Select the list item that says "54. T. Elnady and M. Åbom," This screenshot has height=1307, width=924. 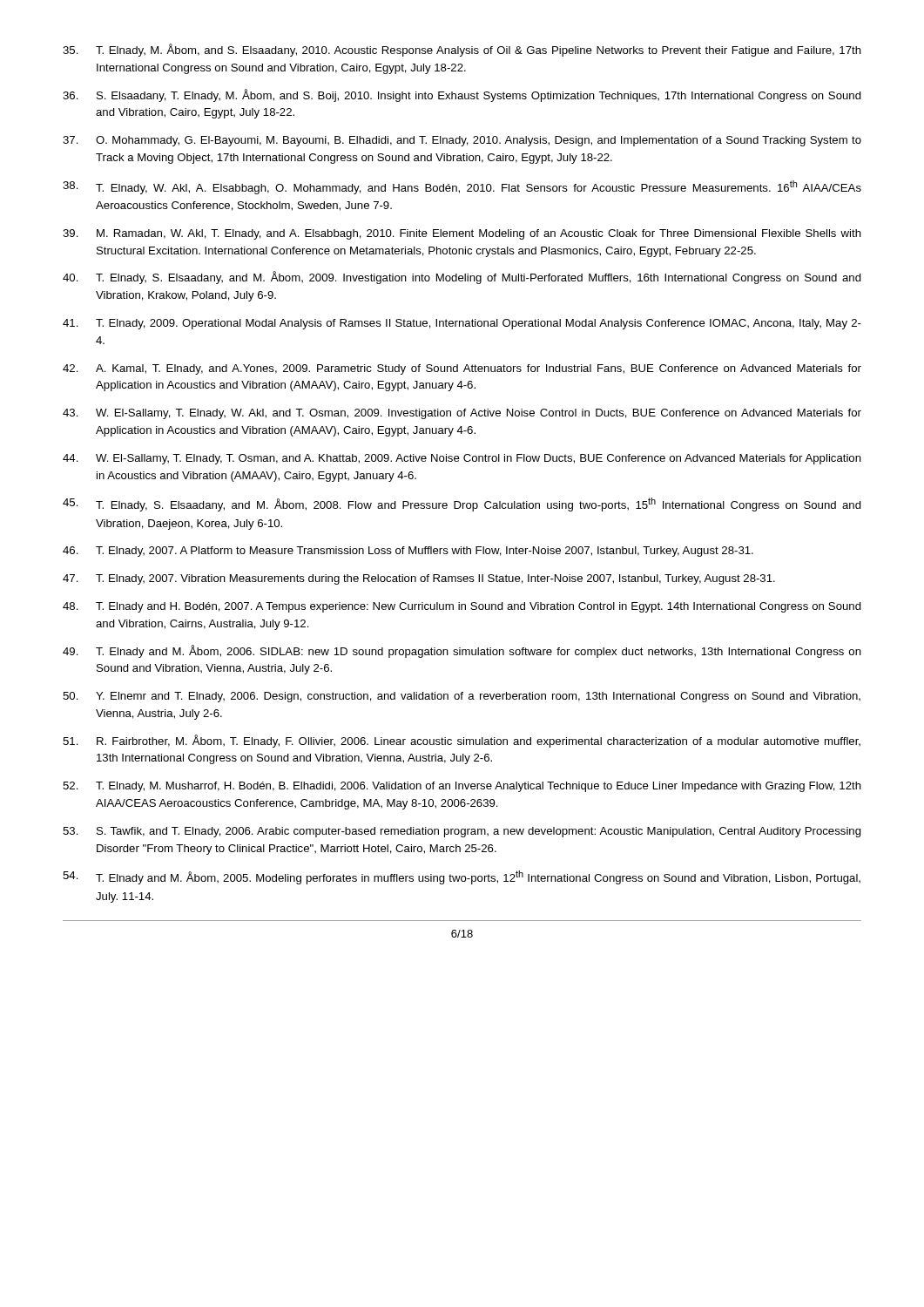[x=462, y=886]
